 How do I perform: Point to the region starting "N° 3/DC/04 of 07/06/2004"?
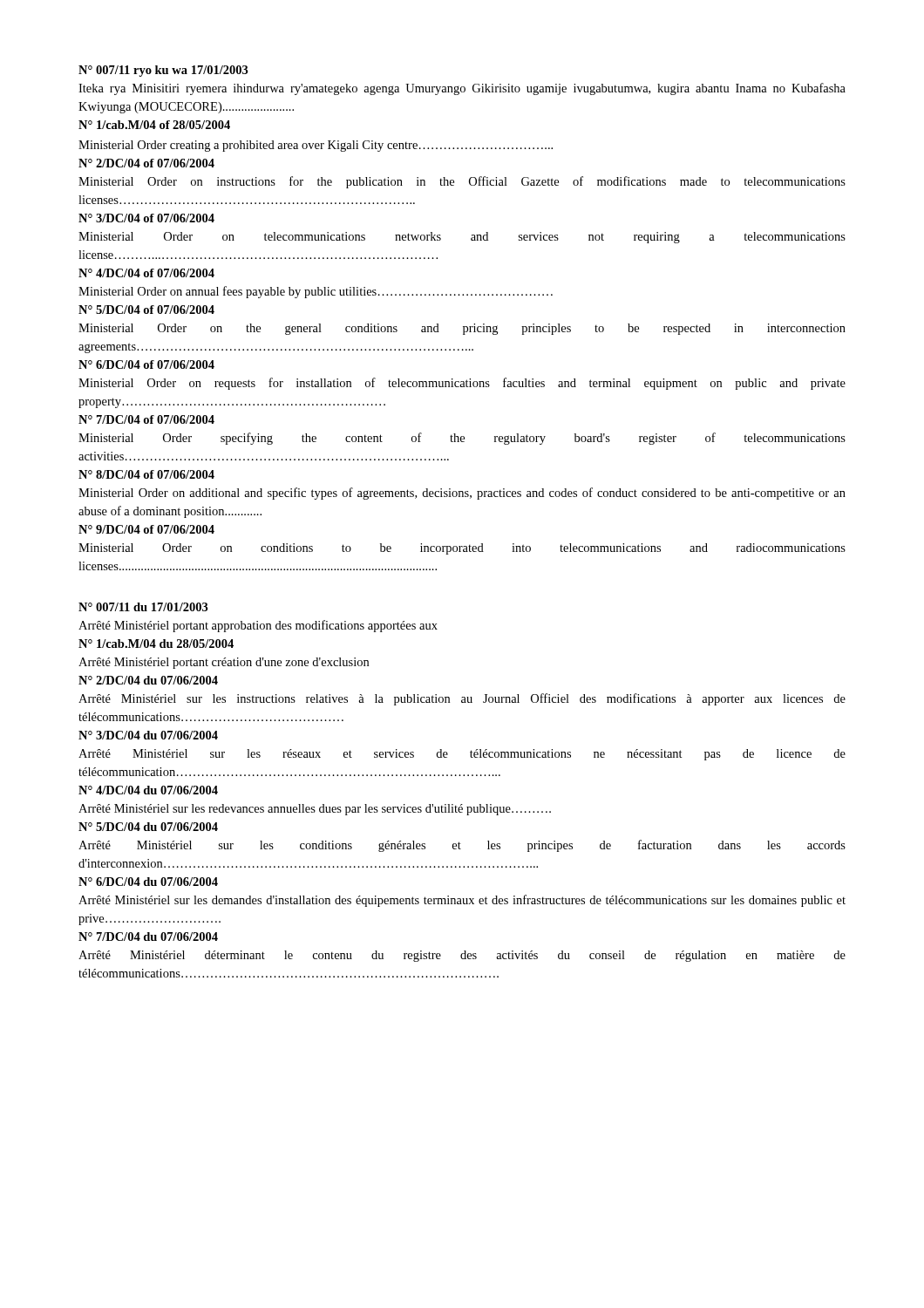[146, 218]
